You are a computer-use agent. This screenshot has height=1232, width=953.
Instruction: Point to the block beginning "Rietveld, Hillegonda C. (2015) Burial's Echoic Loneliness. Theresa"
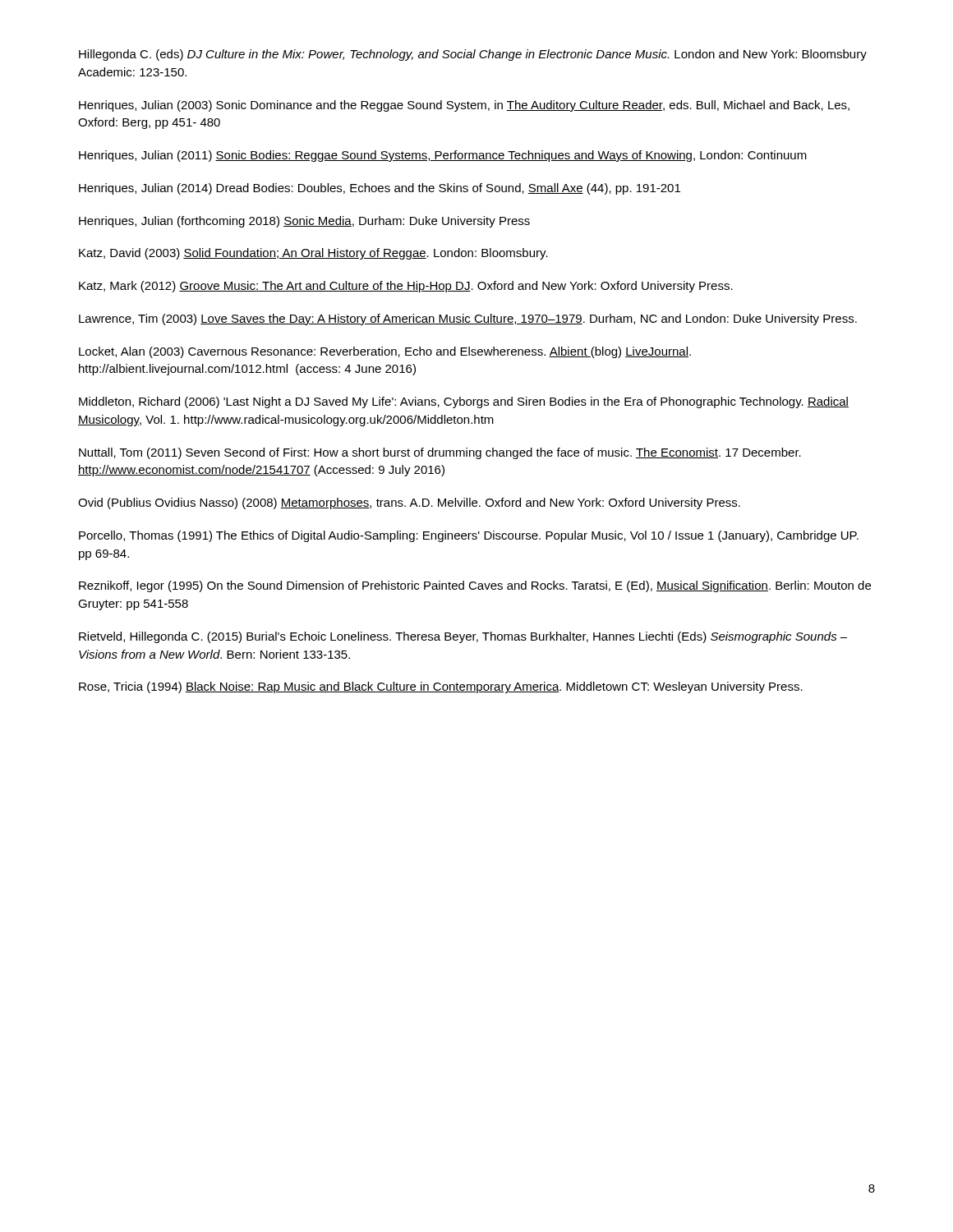pyautogui.click(x=463, y=645)
